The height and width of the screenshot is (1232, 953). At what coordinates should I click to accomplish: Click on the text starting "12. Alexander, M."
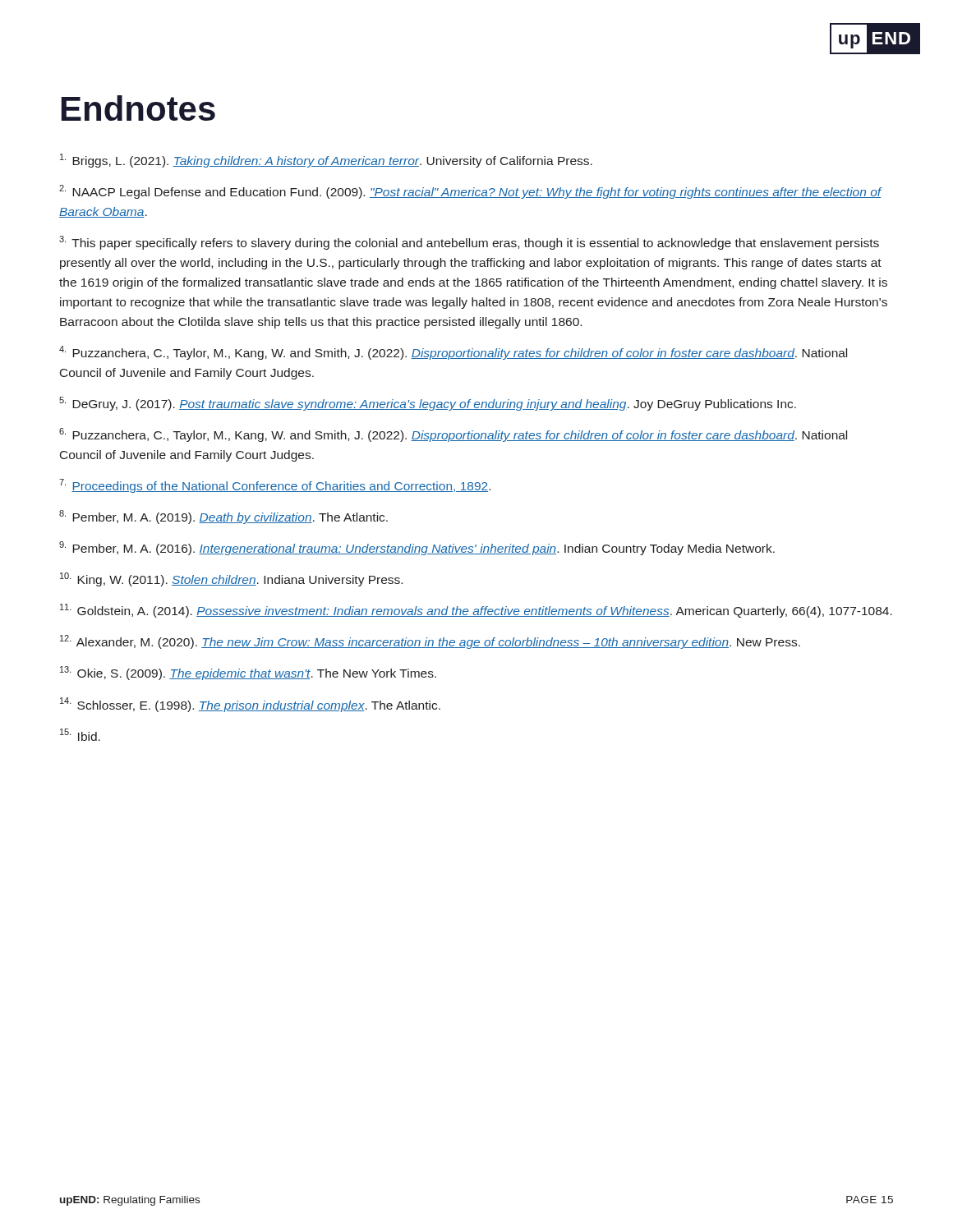(x=430, y=641)
